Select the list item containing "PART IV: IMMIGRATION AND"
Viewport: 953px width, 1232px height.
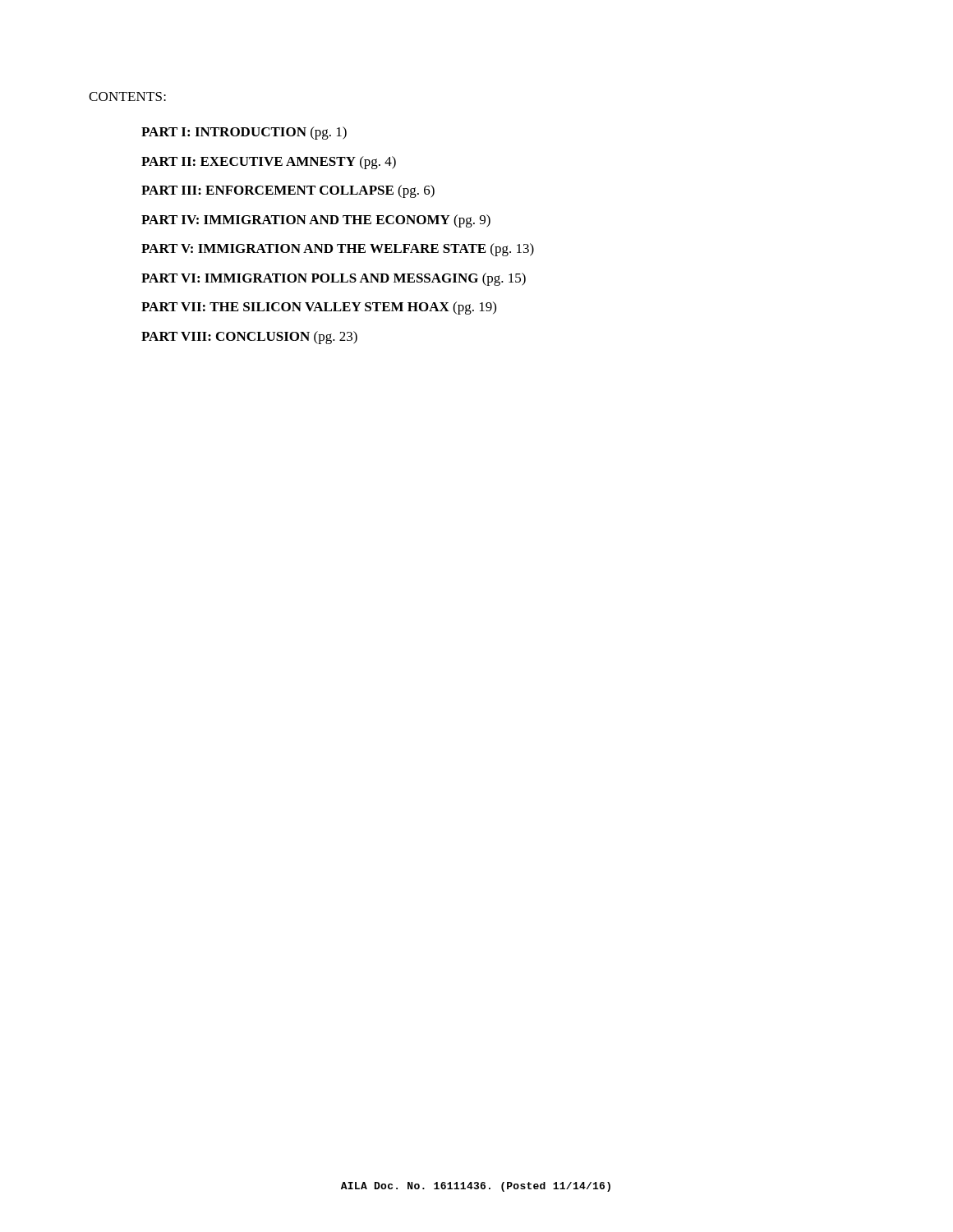tap(316, 219)
